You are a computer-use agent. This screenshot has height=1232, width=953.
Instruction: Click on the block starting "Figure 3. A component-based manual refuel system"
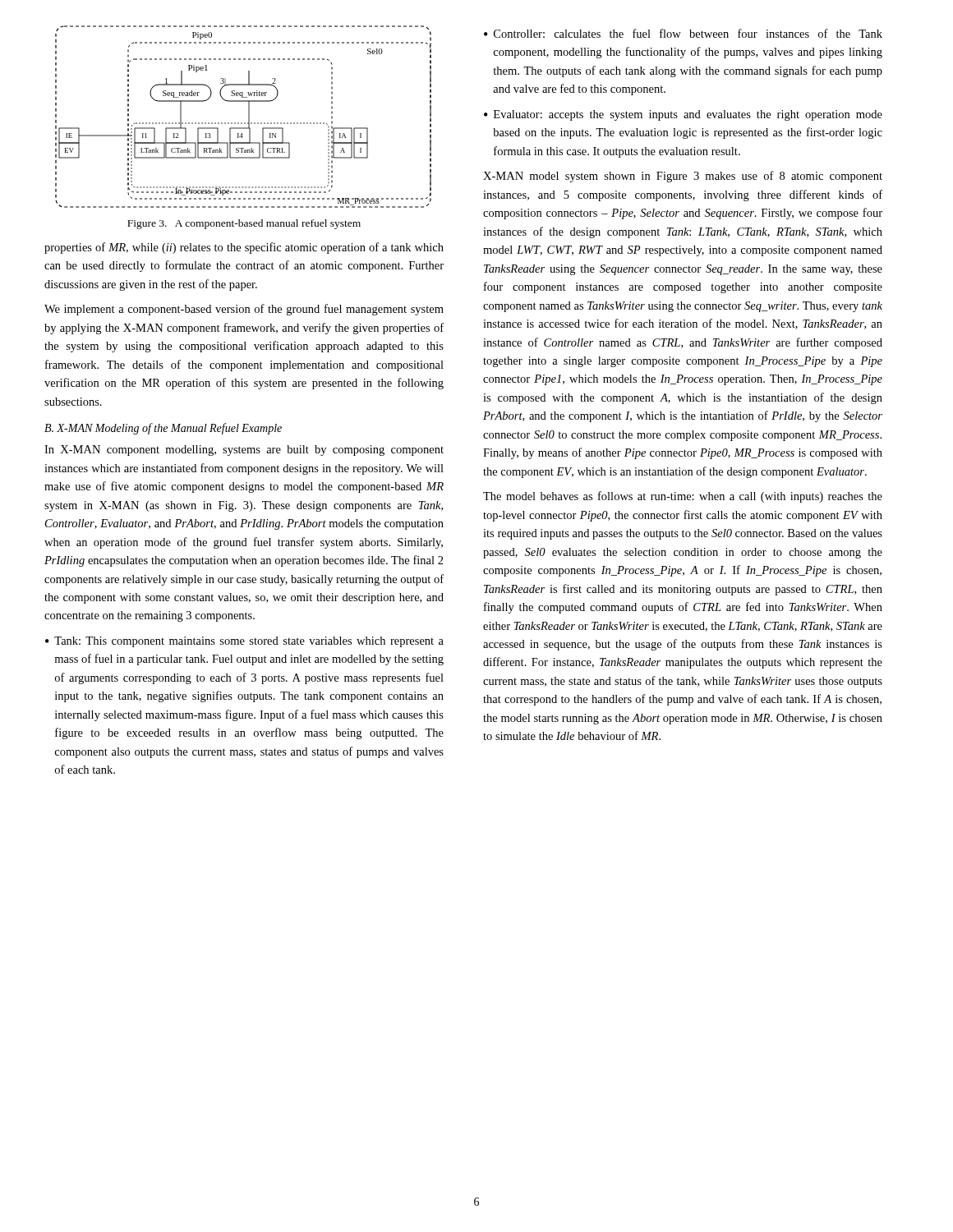tap(244, 223)
